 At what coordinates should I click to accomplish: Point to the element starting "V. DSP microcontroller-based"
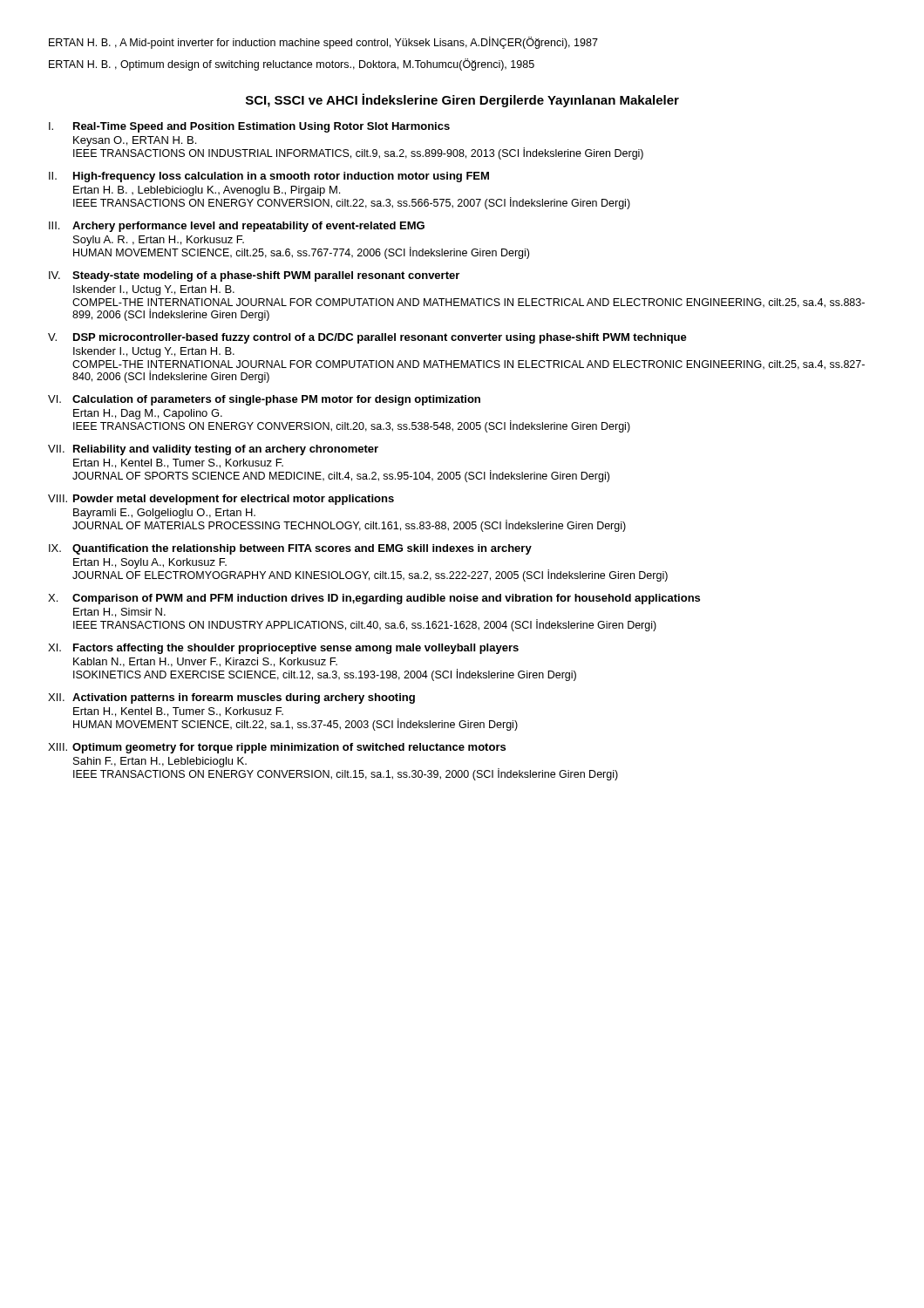coord(462,356)
